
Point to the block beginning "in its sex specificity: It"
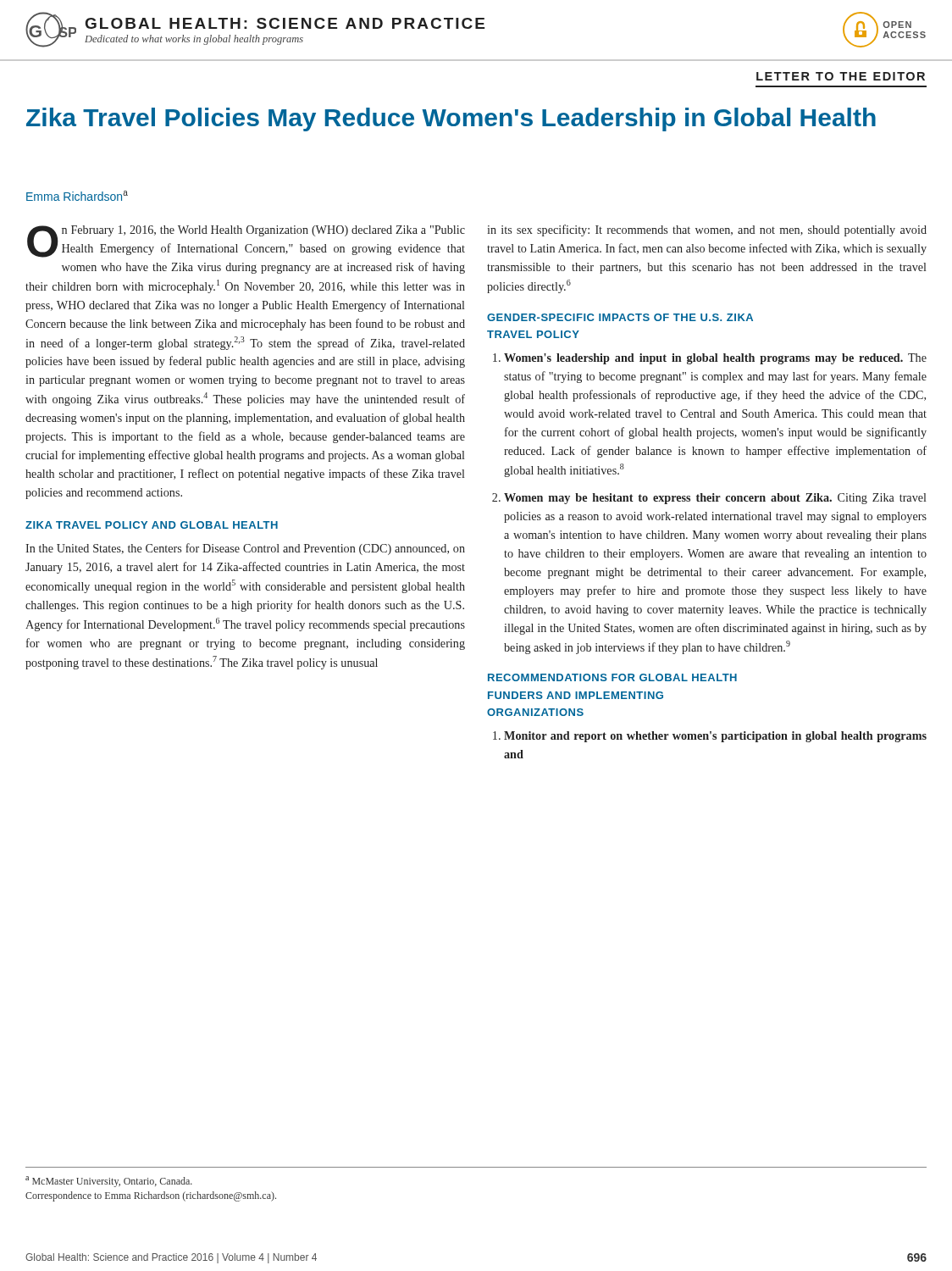(x=707, y=258)
